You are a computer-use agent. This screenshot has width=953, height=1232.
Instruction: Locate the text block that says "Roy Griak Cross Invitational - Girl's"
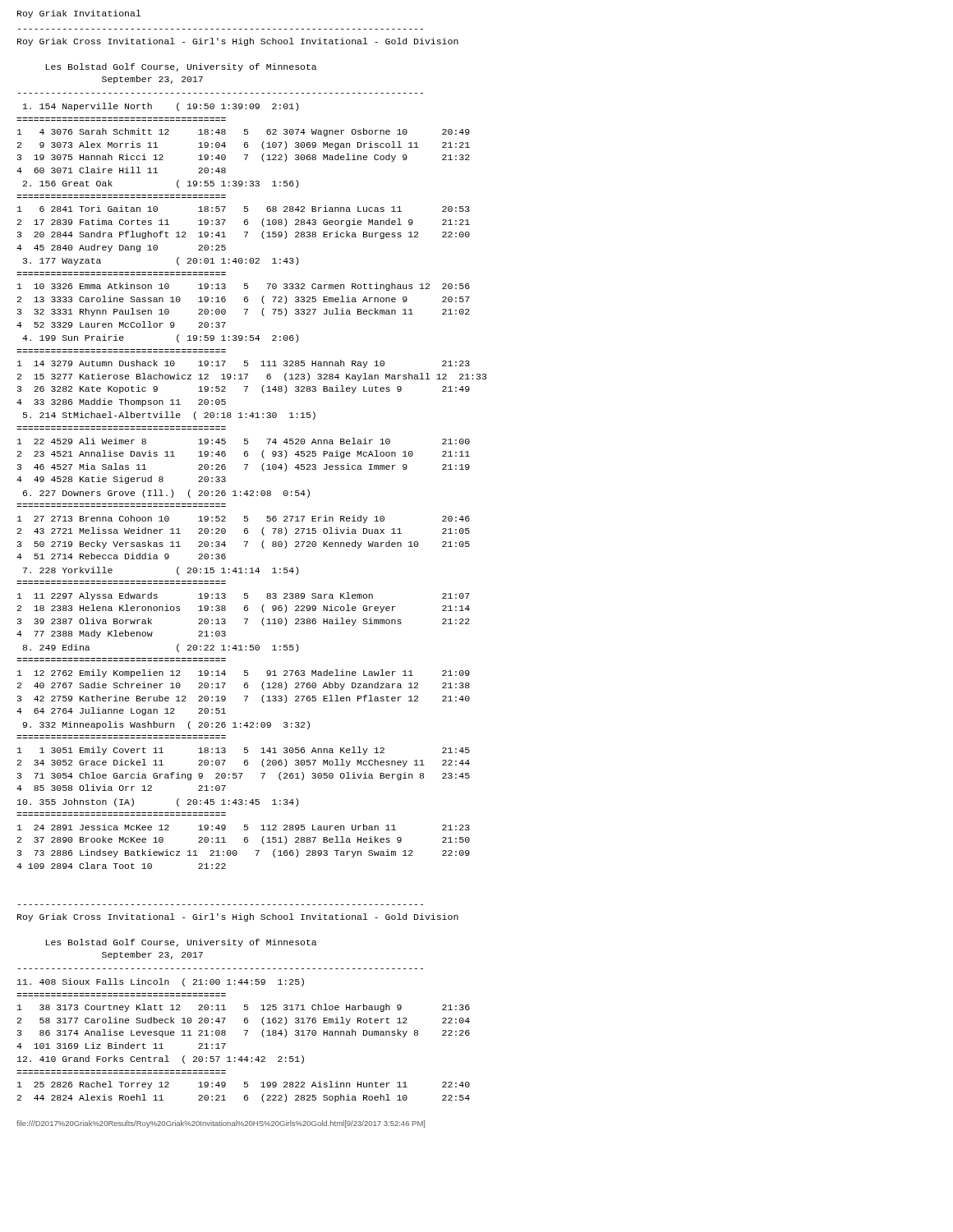(x=238, y=42)
